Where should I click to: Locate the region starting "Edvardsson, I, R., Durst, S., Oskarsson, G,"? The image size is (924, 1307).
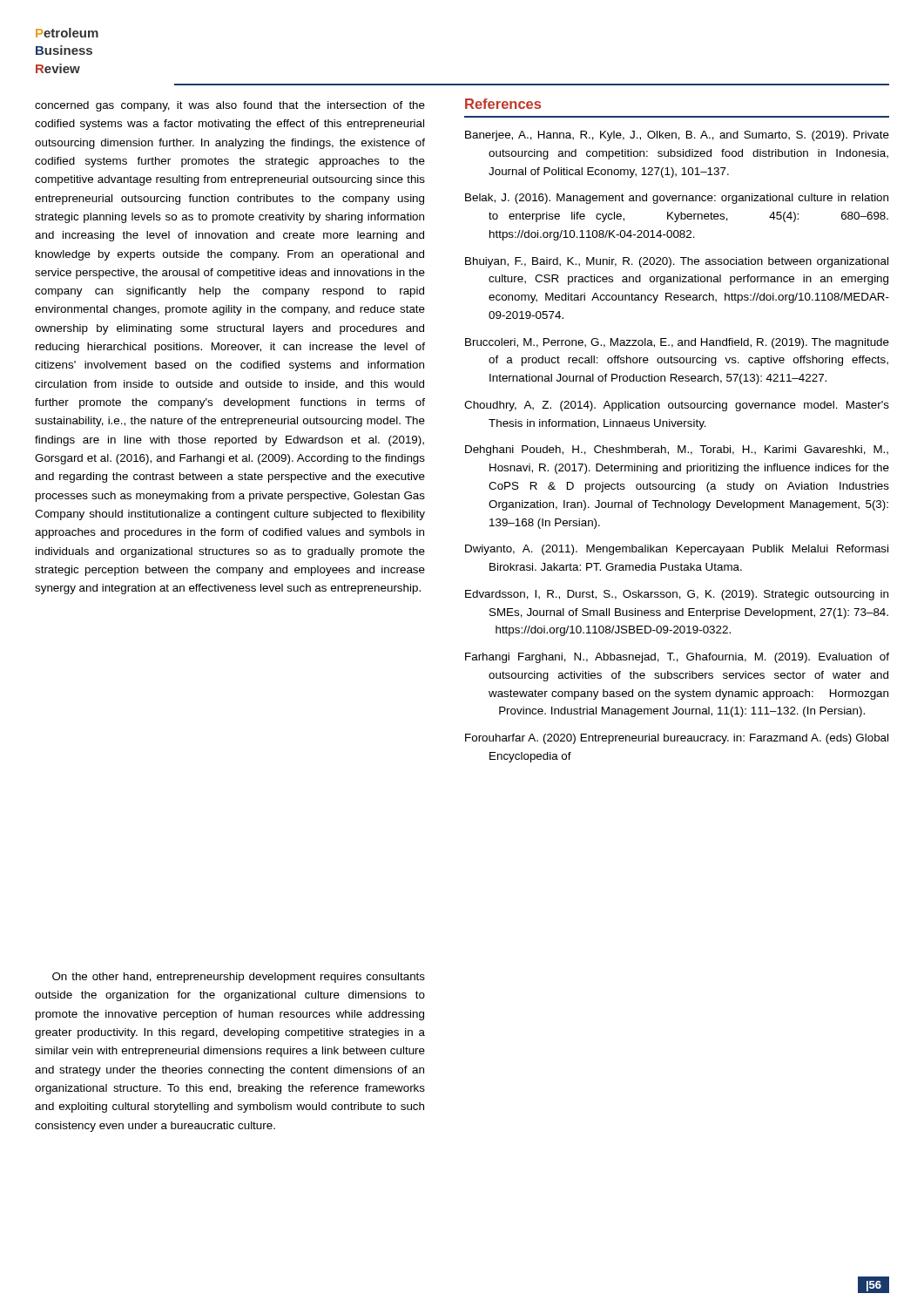(x=677, y=612)
